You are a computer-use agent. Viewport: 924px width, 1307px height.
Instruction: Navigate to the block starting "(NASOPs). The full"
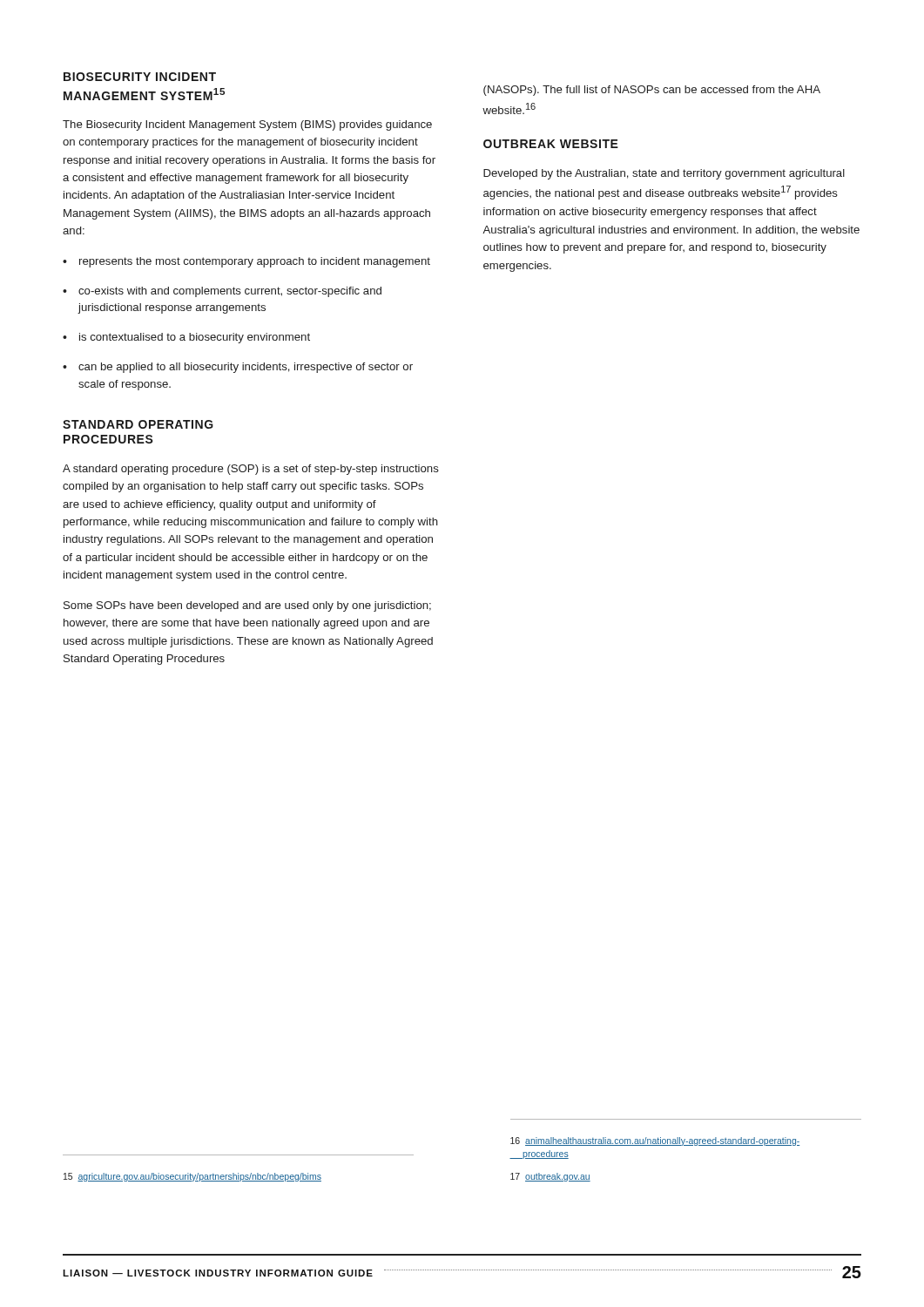tap(672, 101)
